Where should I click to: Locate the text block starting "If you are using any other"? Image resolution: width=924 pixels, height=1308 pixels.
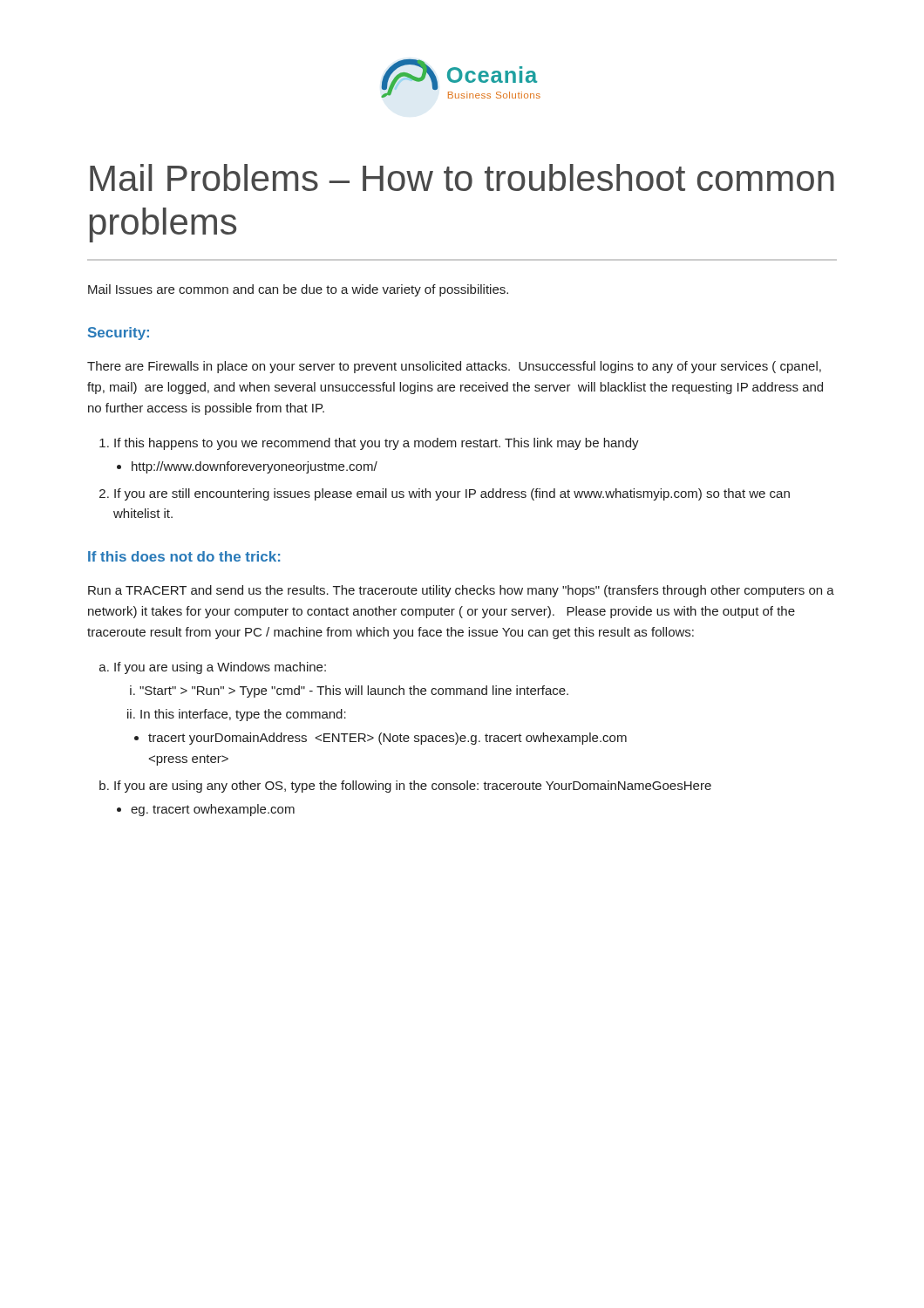(475, 798)
